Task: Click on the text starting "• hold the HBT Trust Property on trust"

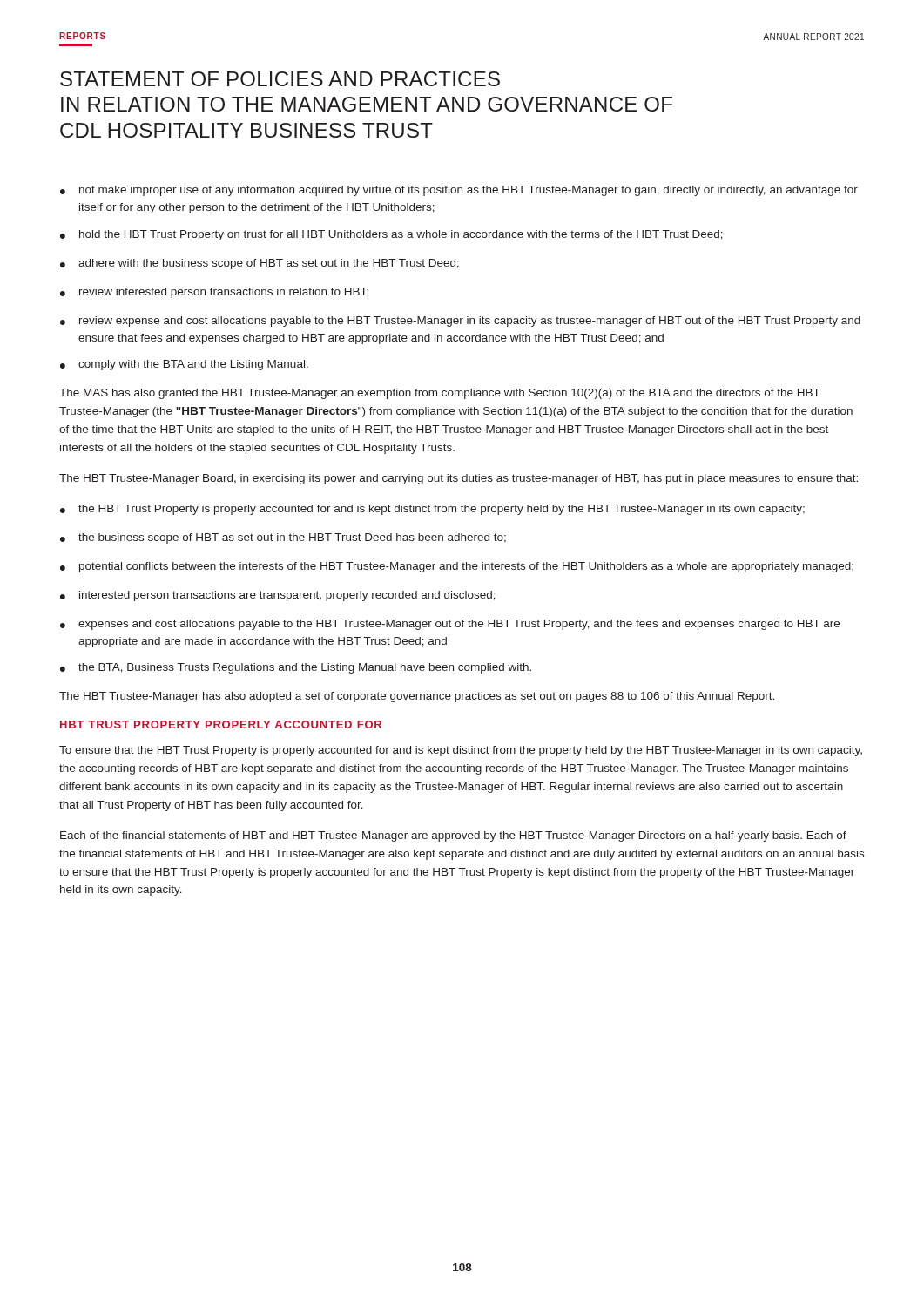Action: [462, 235]
